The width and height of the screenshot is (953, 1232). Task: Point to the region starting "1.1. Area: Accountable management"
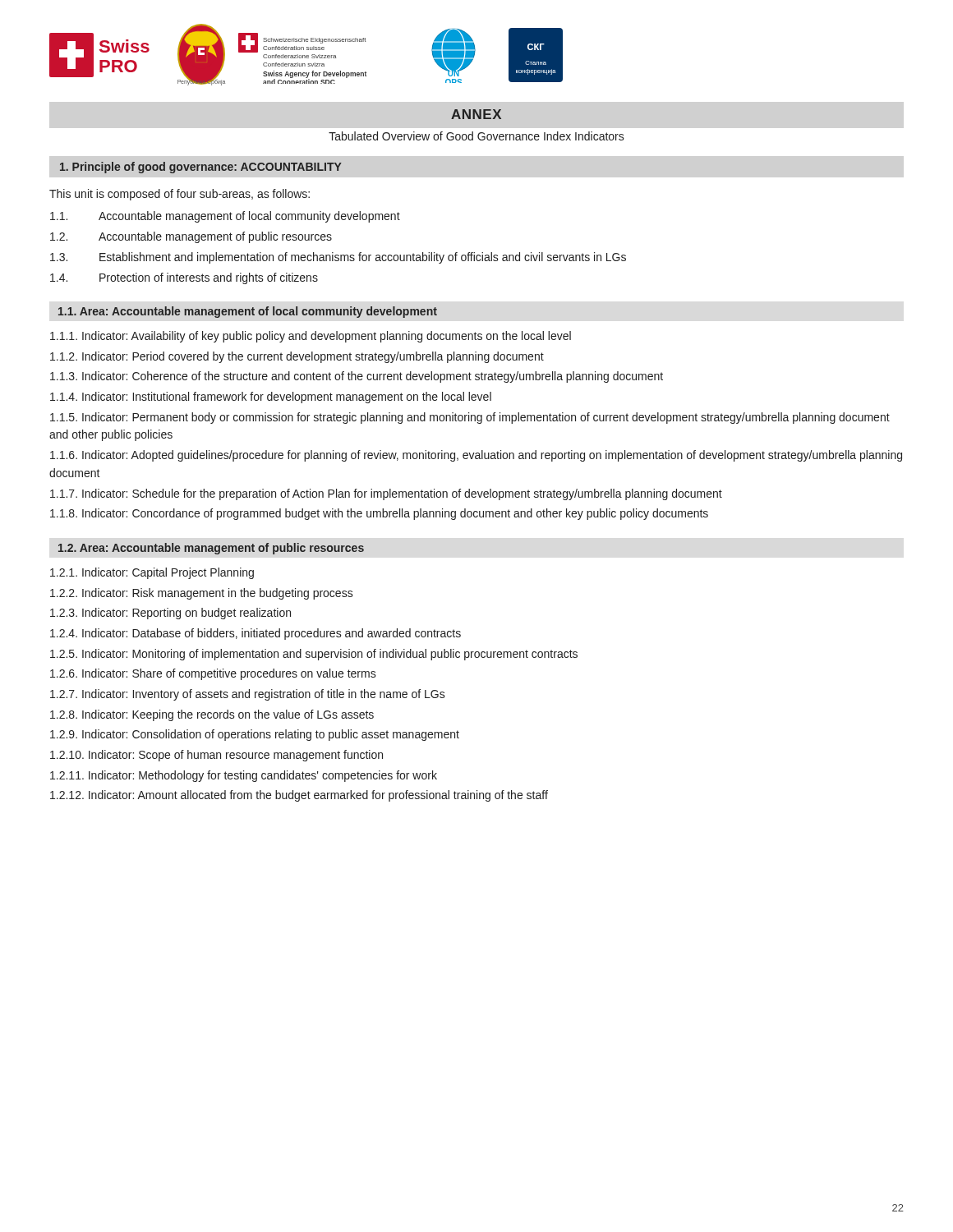click(x=247, y=311)
